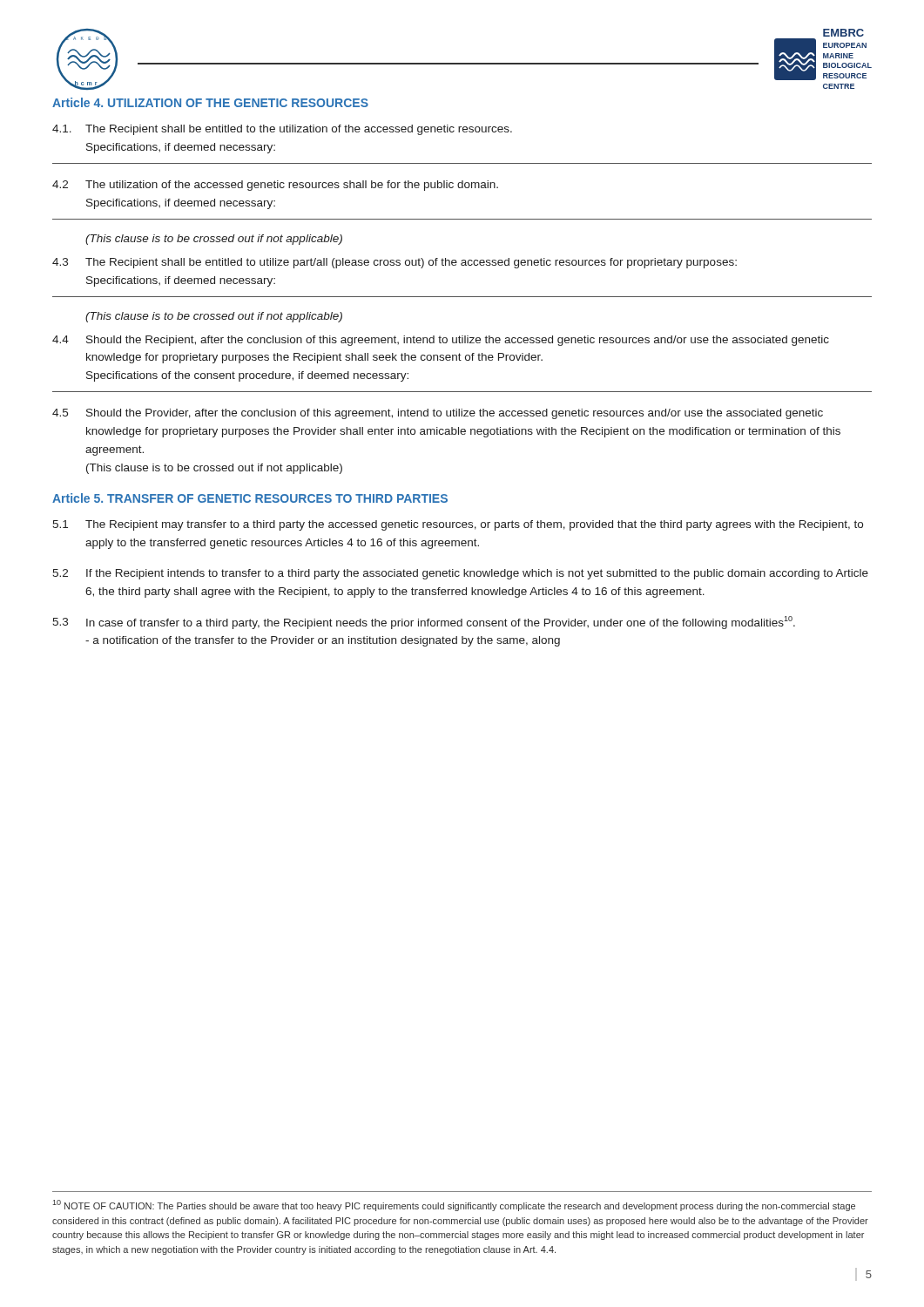Find the list item that reads "5.1 The Recipient may"

[462, 534]
